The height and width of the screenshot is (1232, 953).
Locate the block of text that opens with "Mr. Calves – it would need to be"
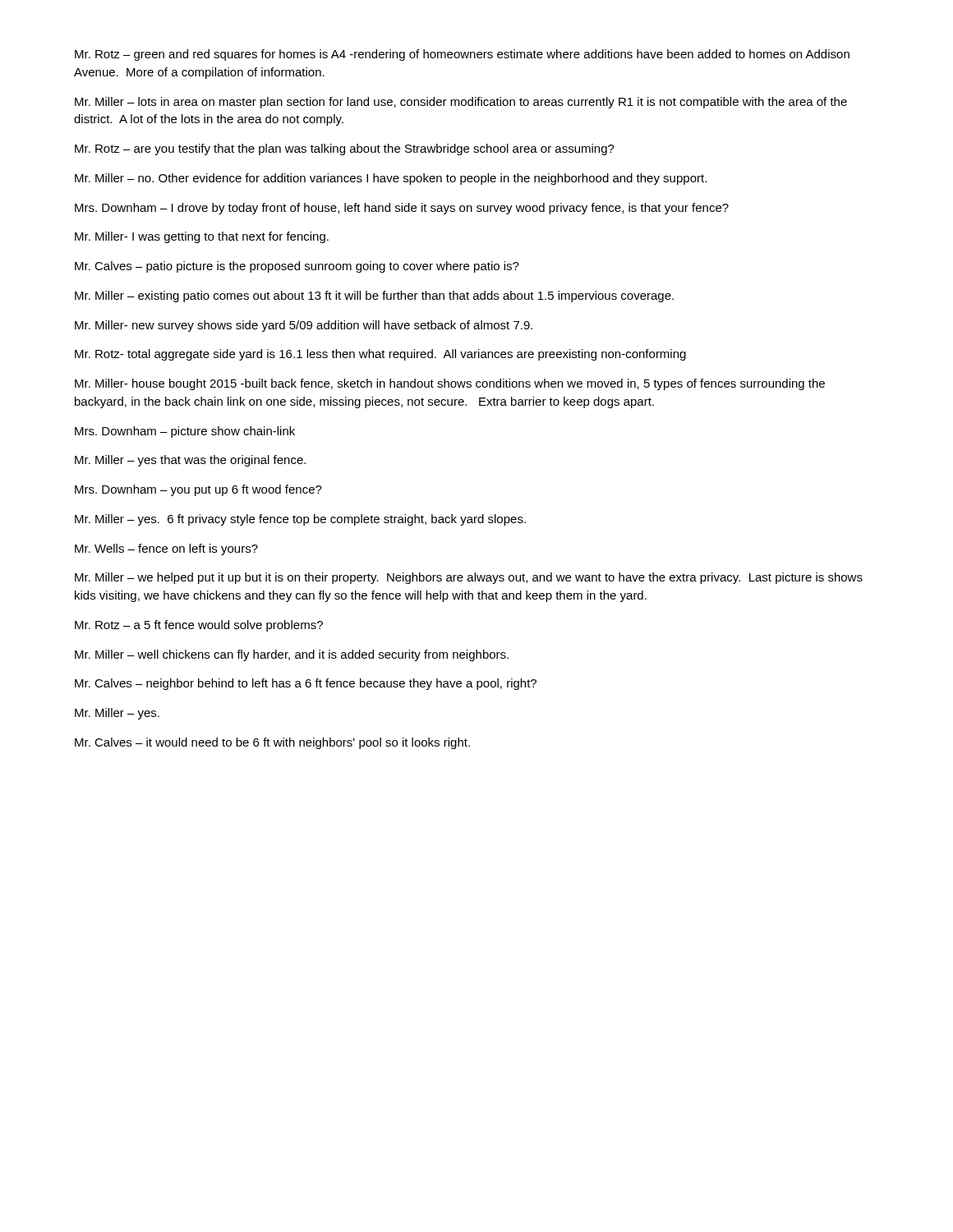click(x=272, y=742)
